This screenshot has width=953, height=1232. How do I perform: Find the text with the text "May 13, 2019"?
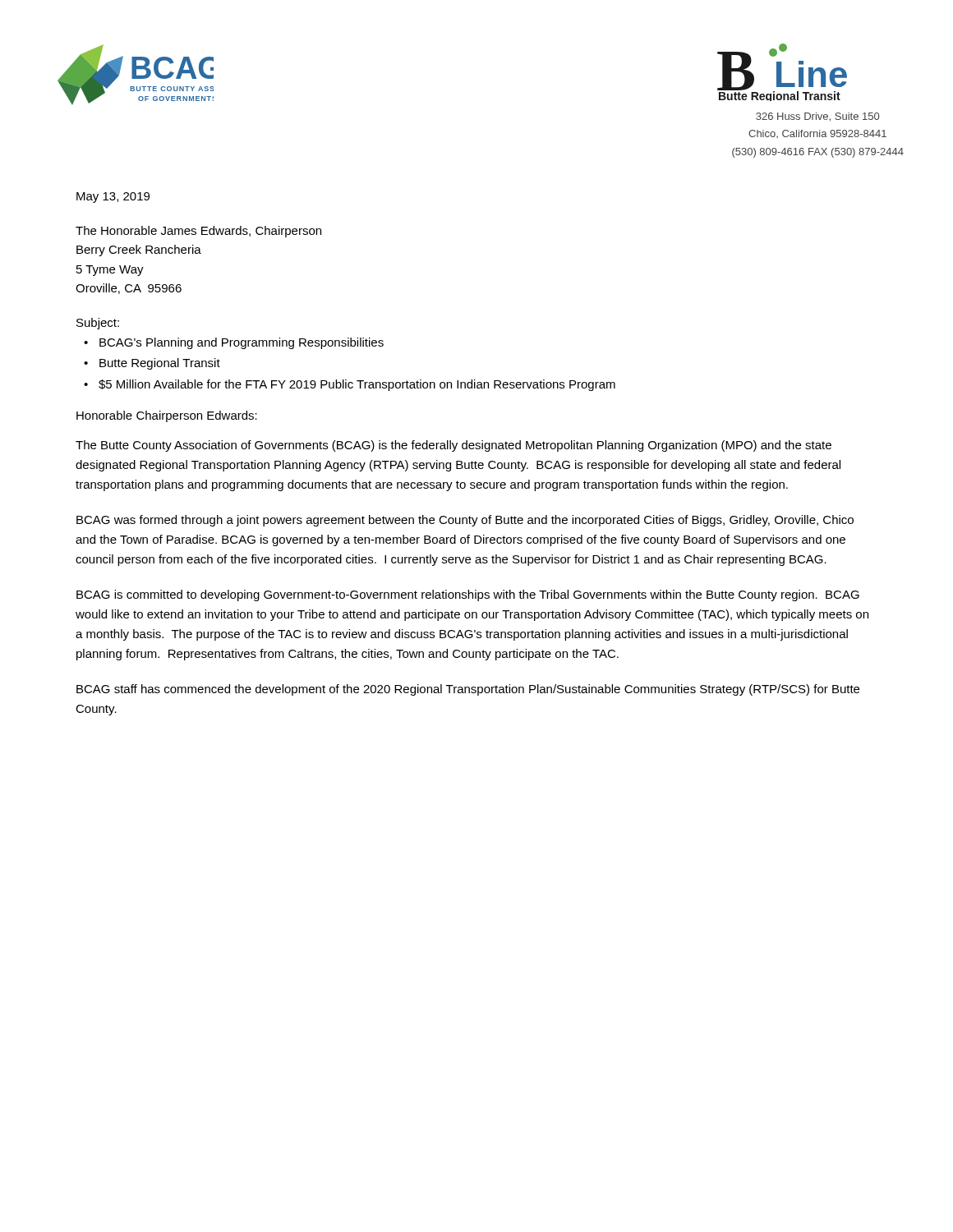[x=113, y=196]
